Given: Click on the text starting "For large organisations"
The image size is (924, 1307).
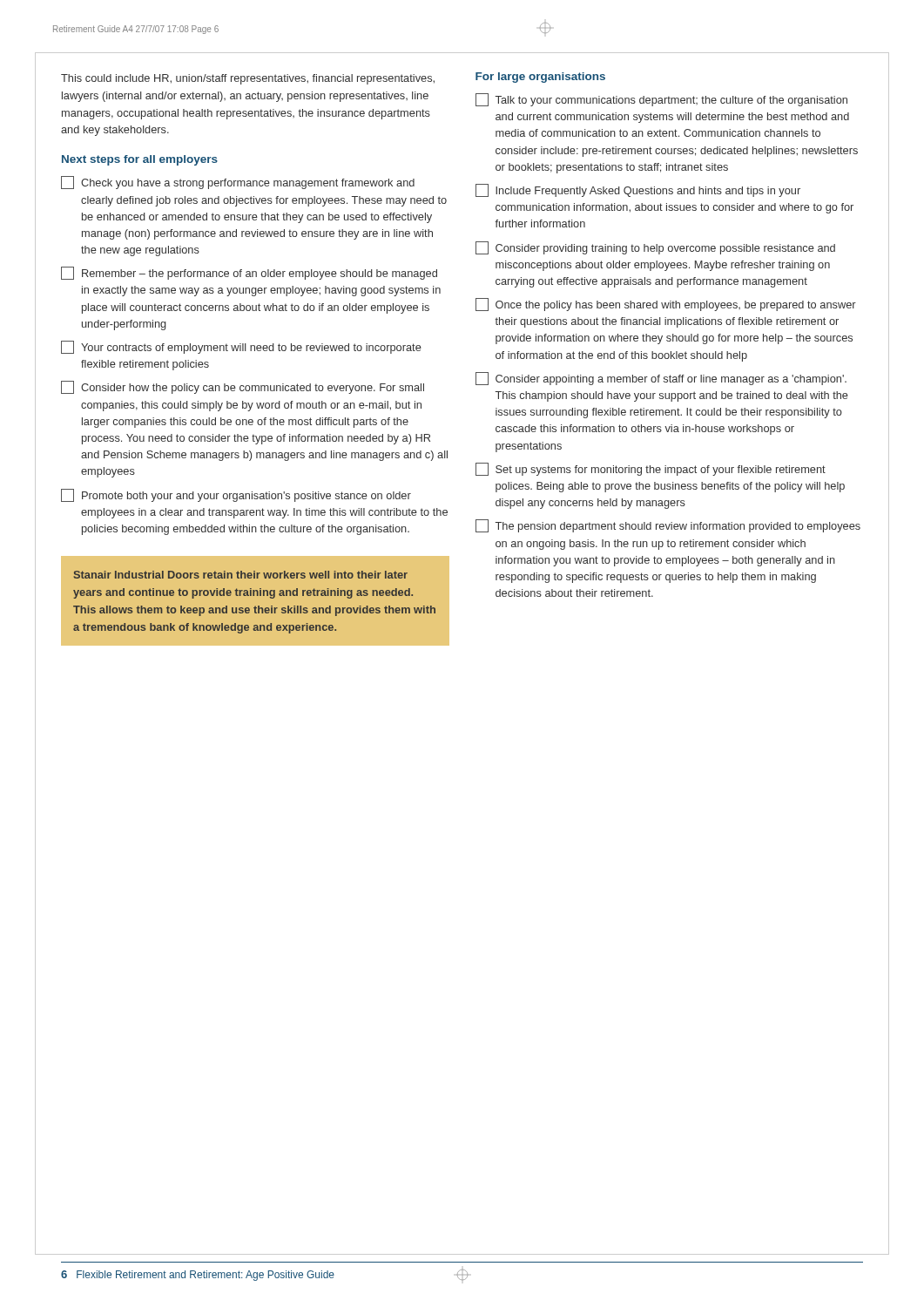Looking at the screenshot, I should 540,76.
